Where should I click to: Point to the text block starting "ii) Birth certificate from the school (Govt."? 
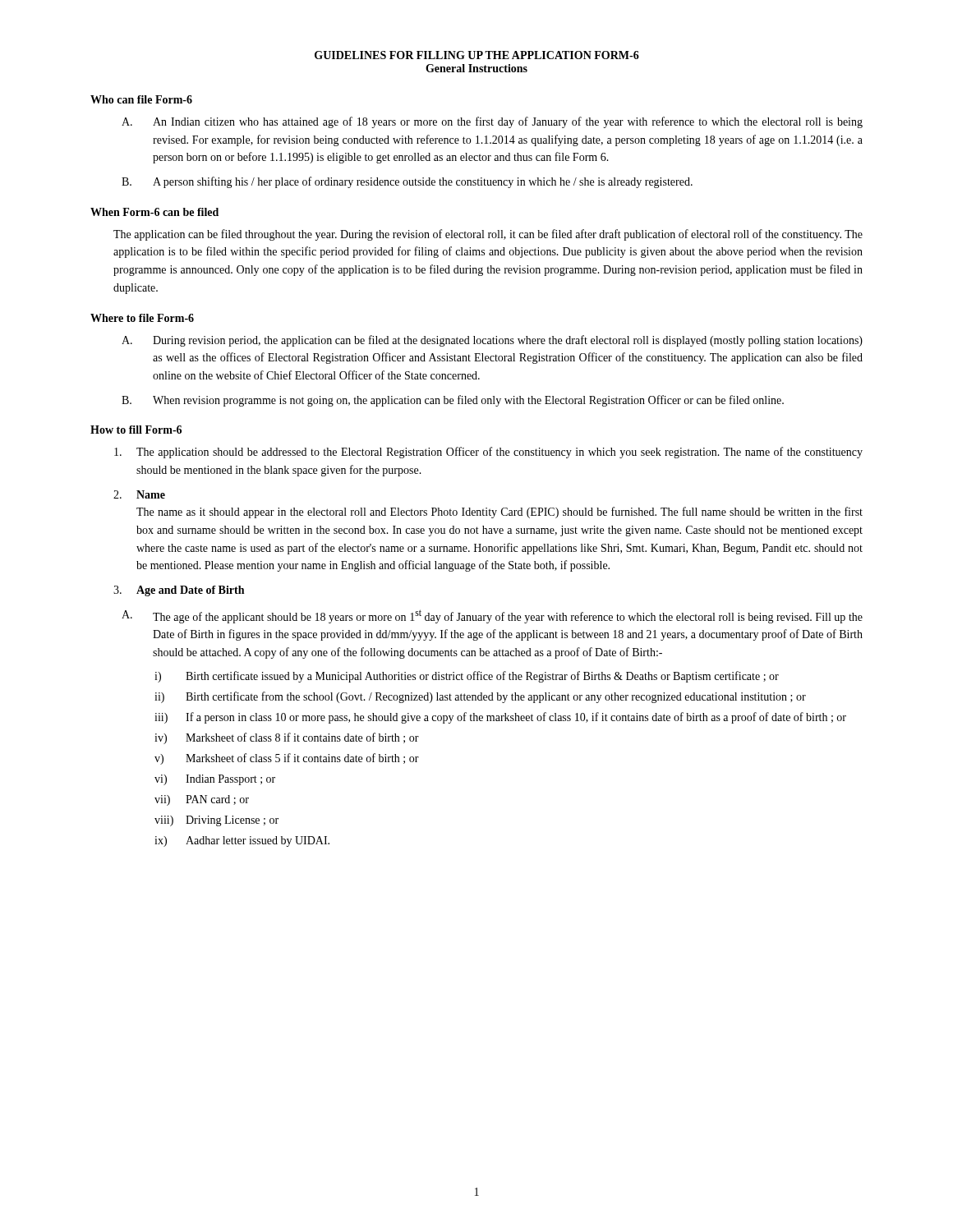[x=509, y=697]
